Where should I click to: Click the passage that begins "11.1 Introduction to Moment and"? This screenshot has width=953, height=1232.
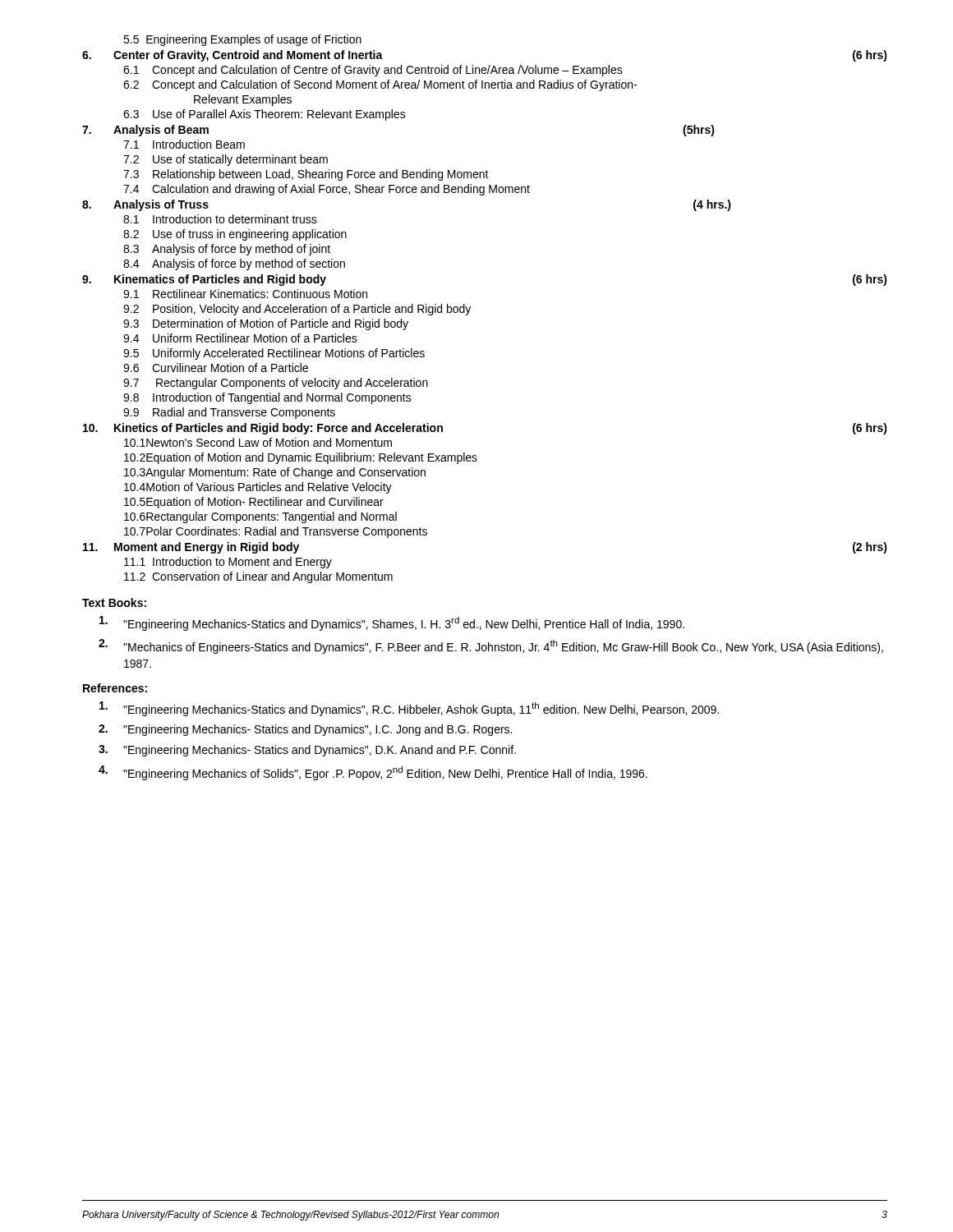tap(227, 562)
